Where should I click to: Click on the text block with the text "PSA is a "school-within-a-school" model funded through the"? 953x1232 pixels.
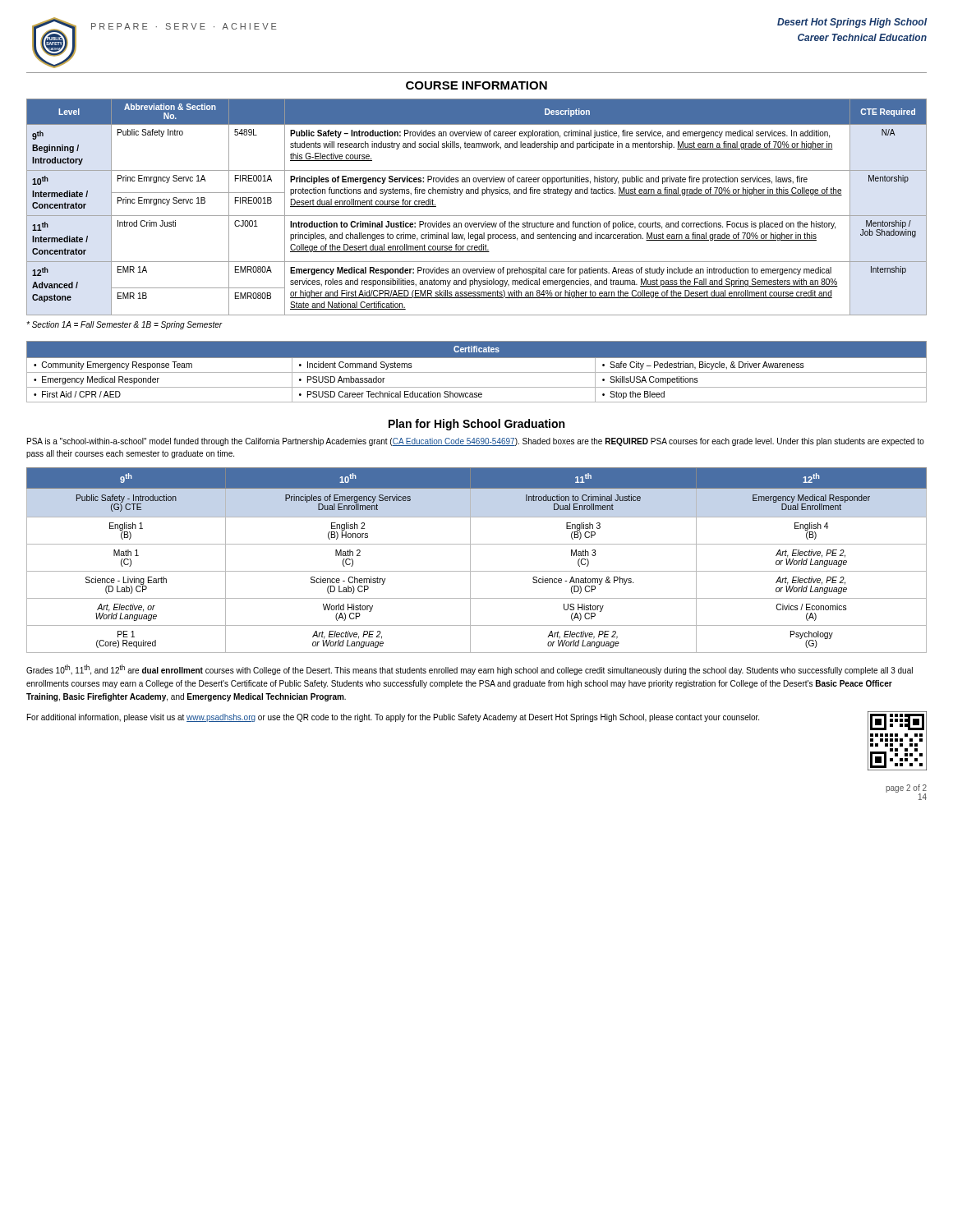pos(475,448)
